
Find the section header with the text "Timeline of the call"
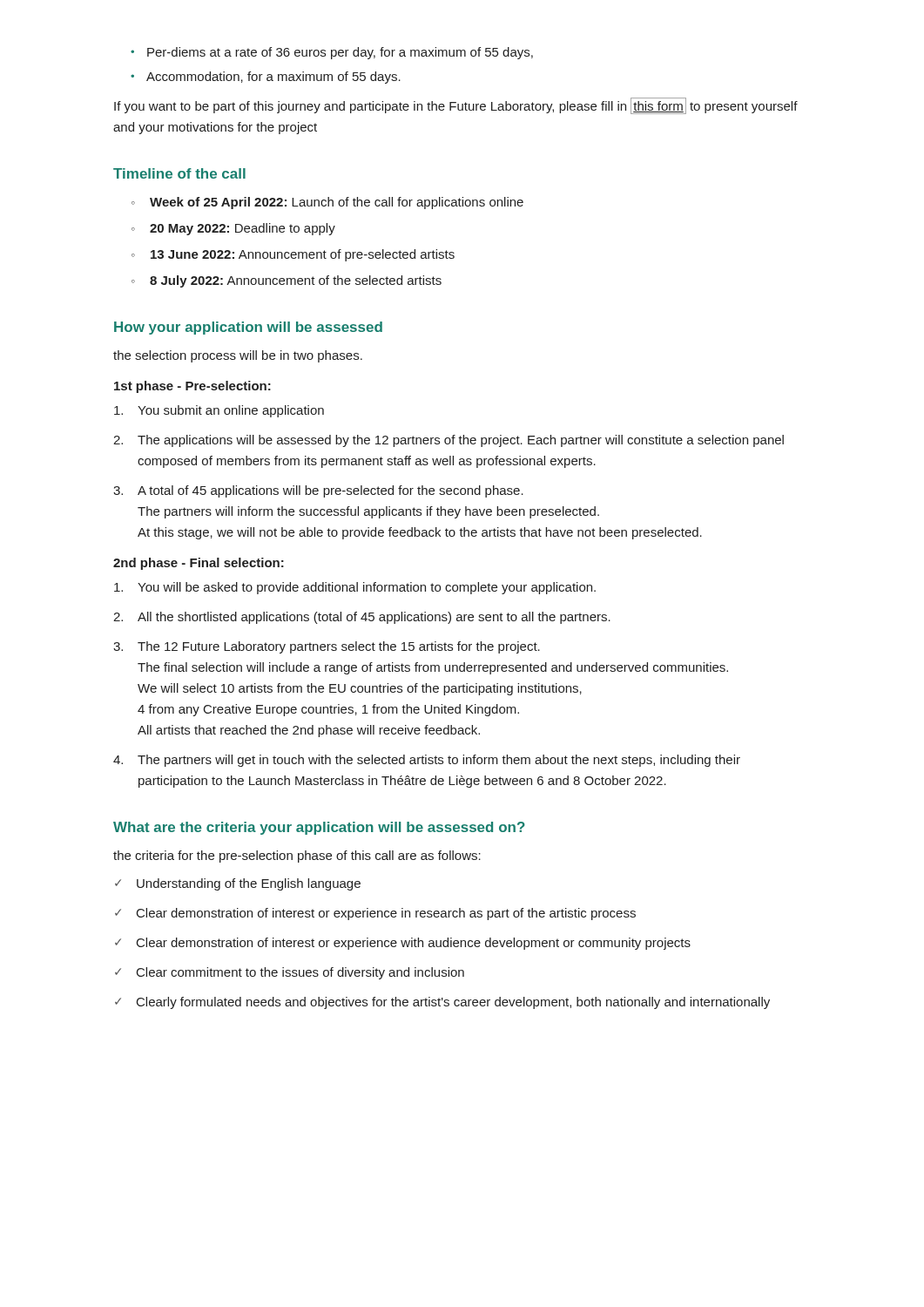point(180,174)
